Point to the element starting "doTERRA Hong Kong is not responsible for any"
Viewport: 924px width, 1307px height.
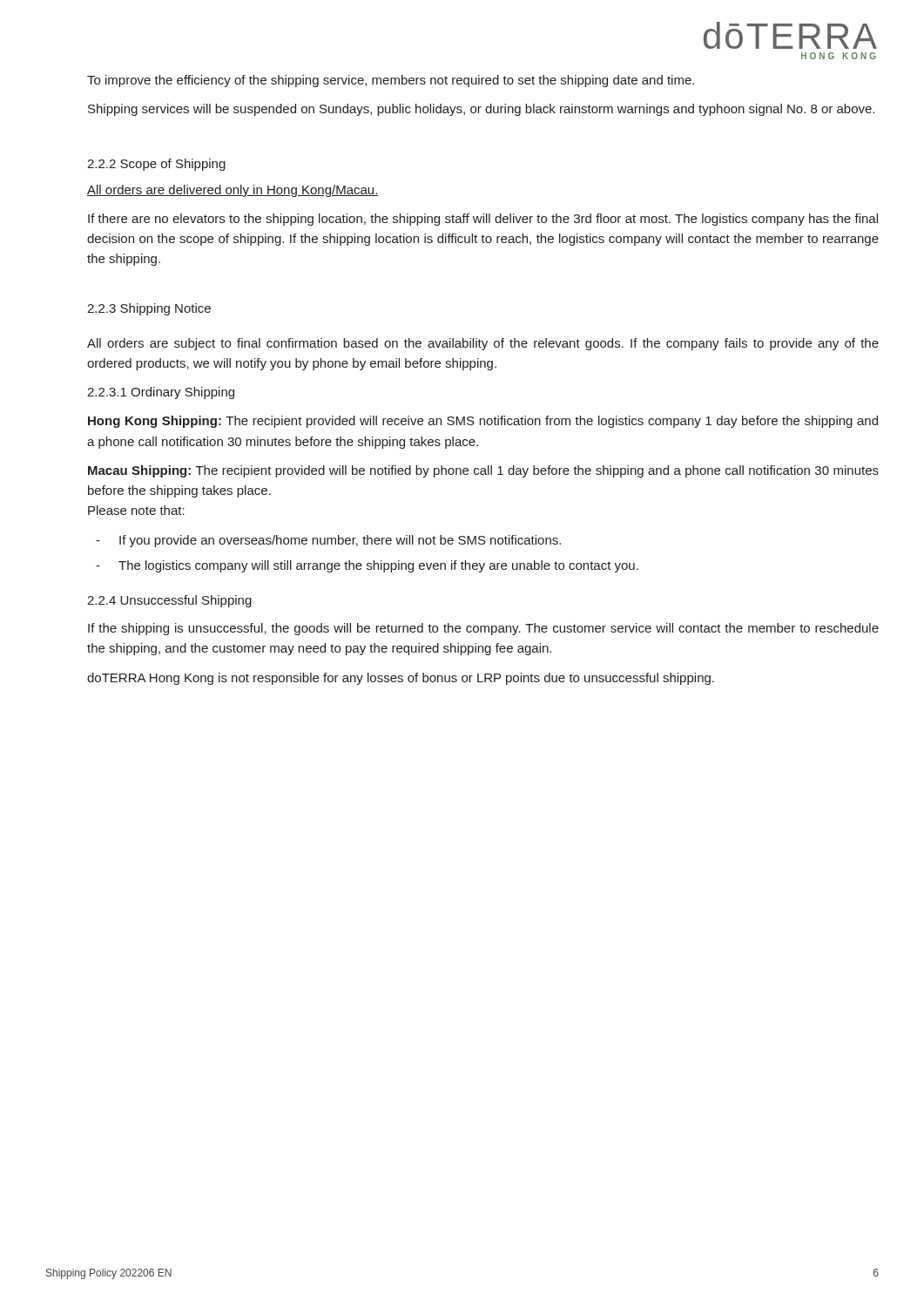401,677
